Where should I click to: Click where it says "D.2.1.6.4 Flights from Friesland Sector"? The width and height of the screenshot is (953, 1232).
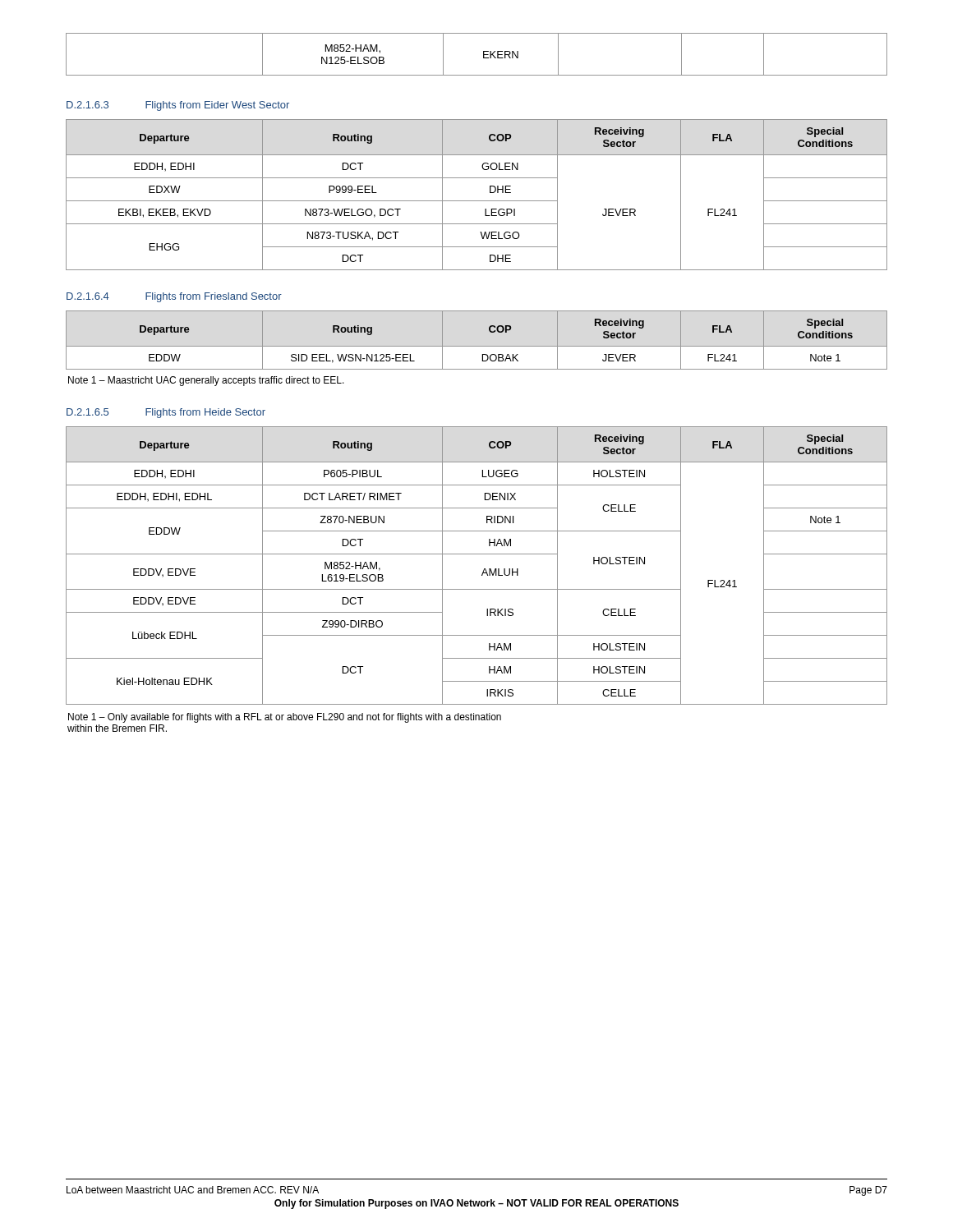point(174,296)
